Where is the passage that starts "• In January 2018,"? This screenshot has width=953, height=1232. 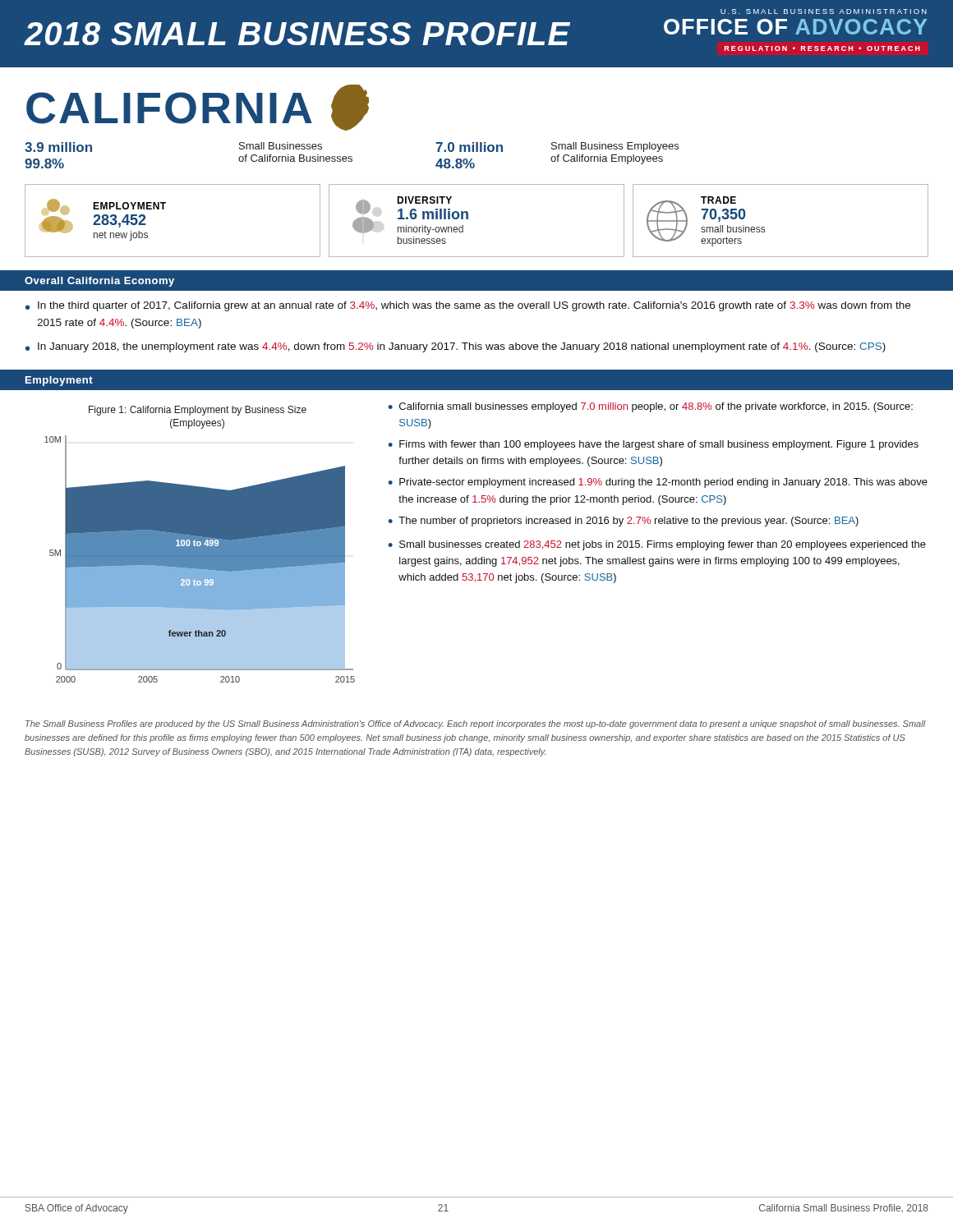(455, 348)
